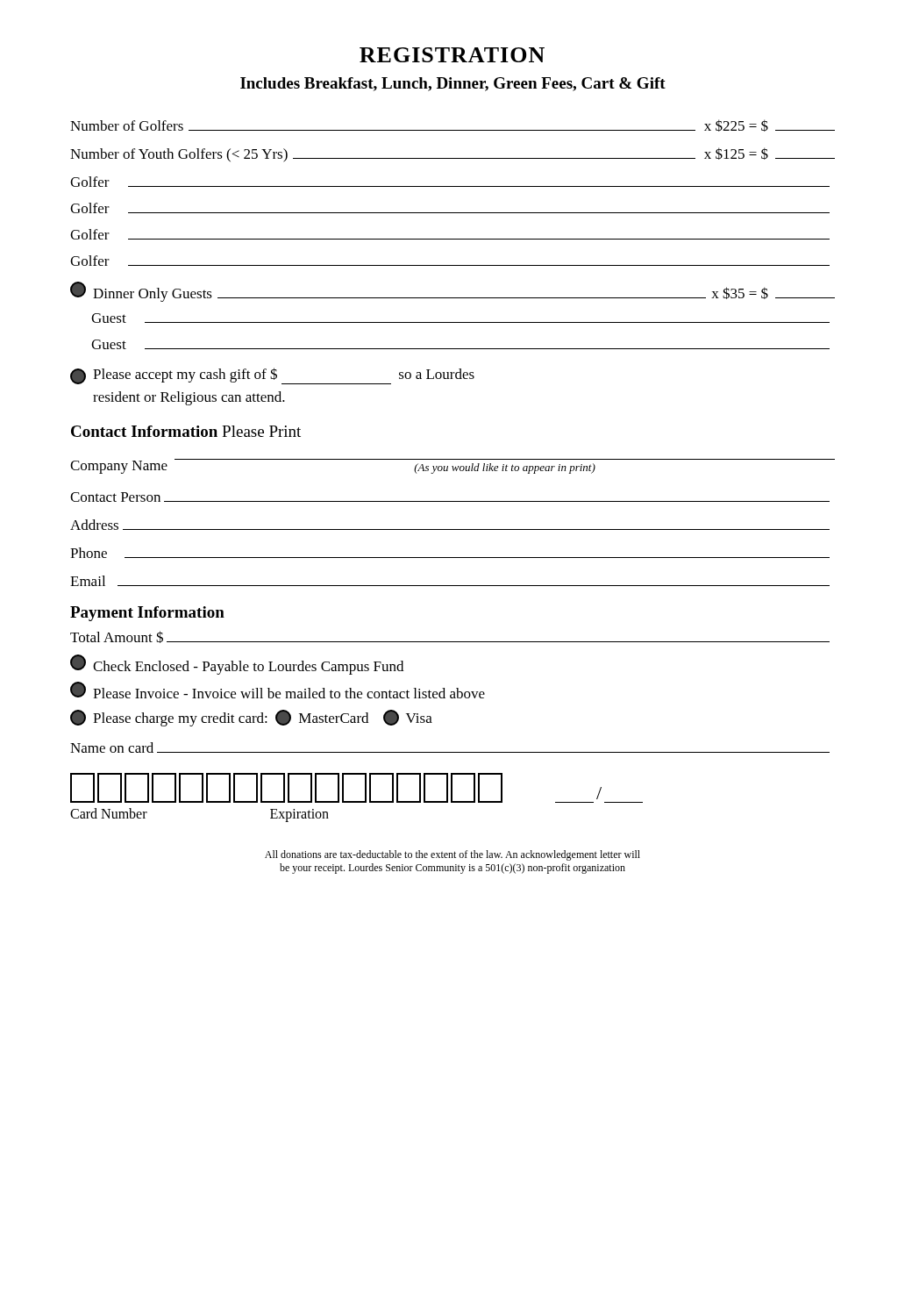Locate the block starting "Contact Person"
Image resolution: width=905 pixels, height=1316 pixels.
tap(450, 497)
